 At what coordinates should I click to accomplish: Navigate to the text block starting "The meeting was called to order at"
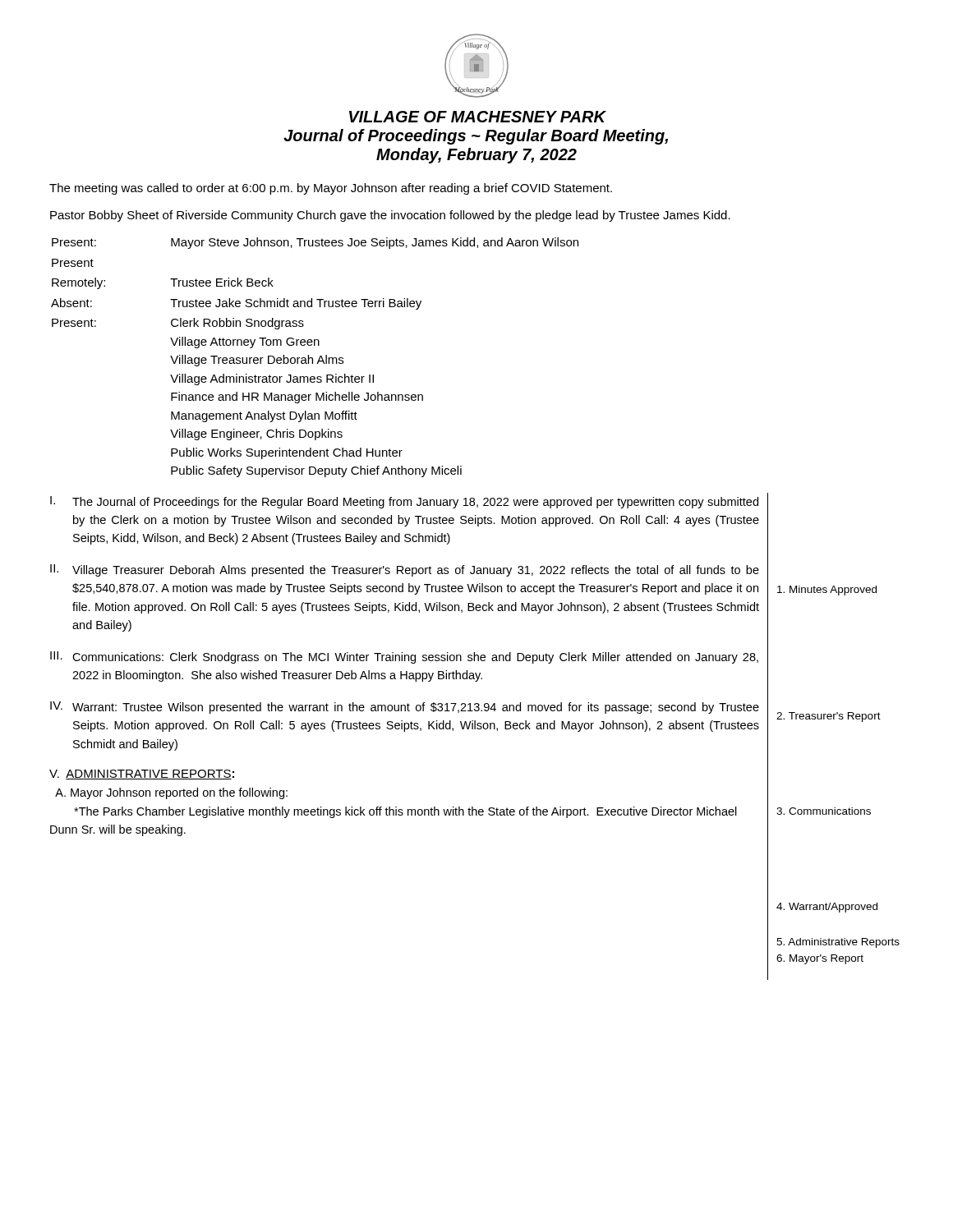tap(331, 188)
